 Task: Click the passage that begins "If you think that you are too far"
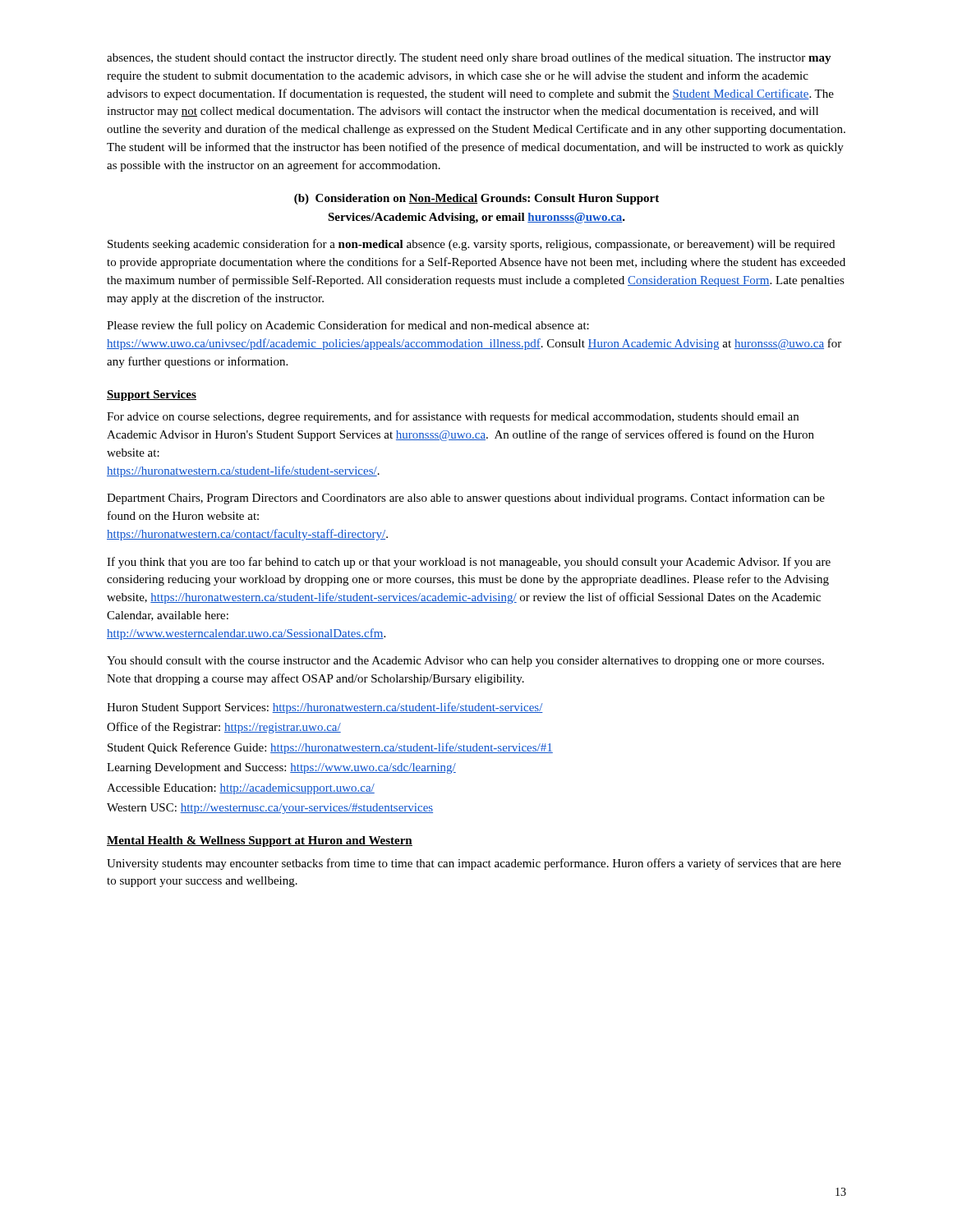(476, 598)
